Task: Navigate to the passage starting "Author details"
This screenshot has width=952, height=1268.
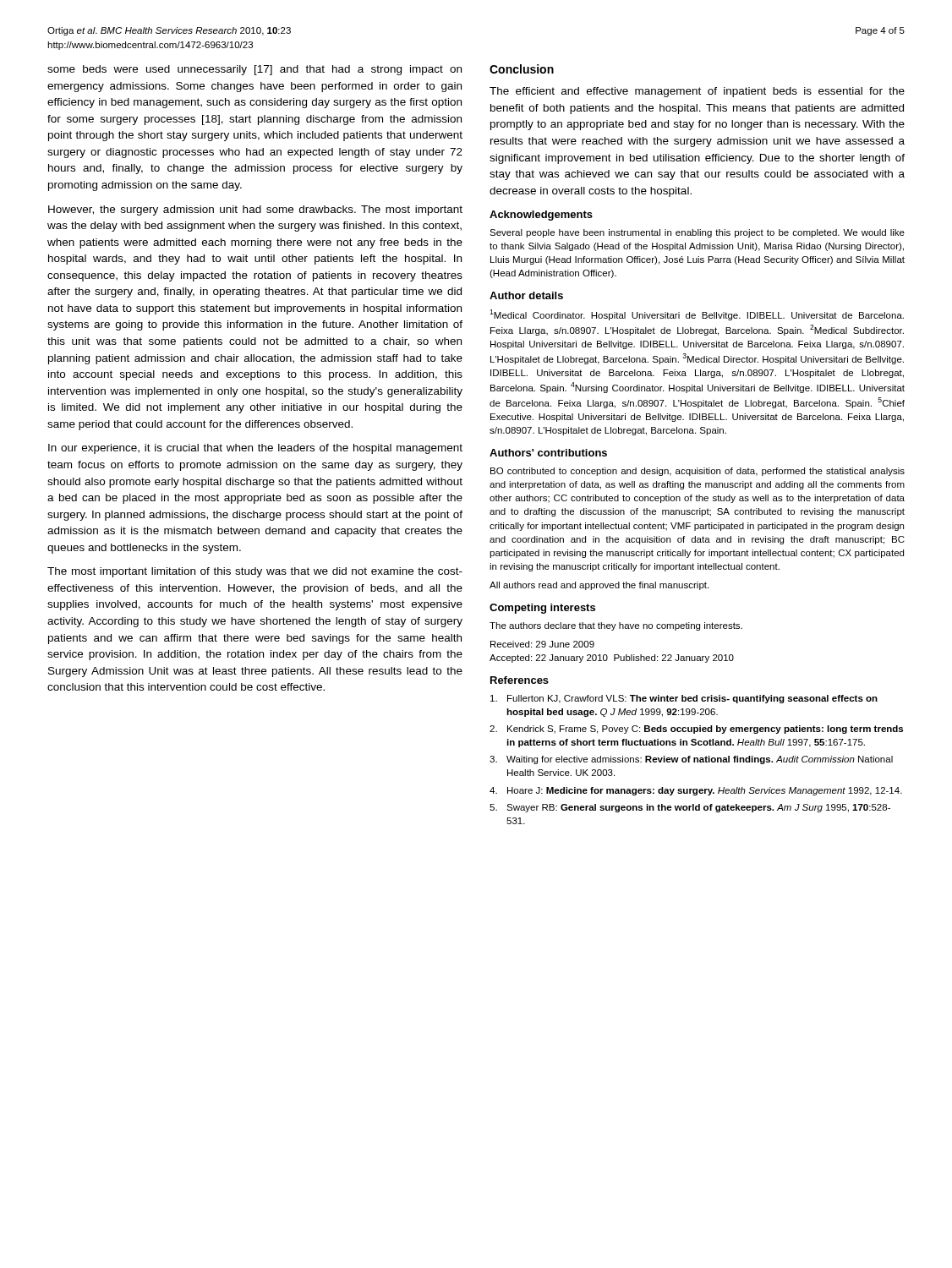Action: point(526,295)
